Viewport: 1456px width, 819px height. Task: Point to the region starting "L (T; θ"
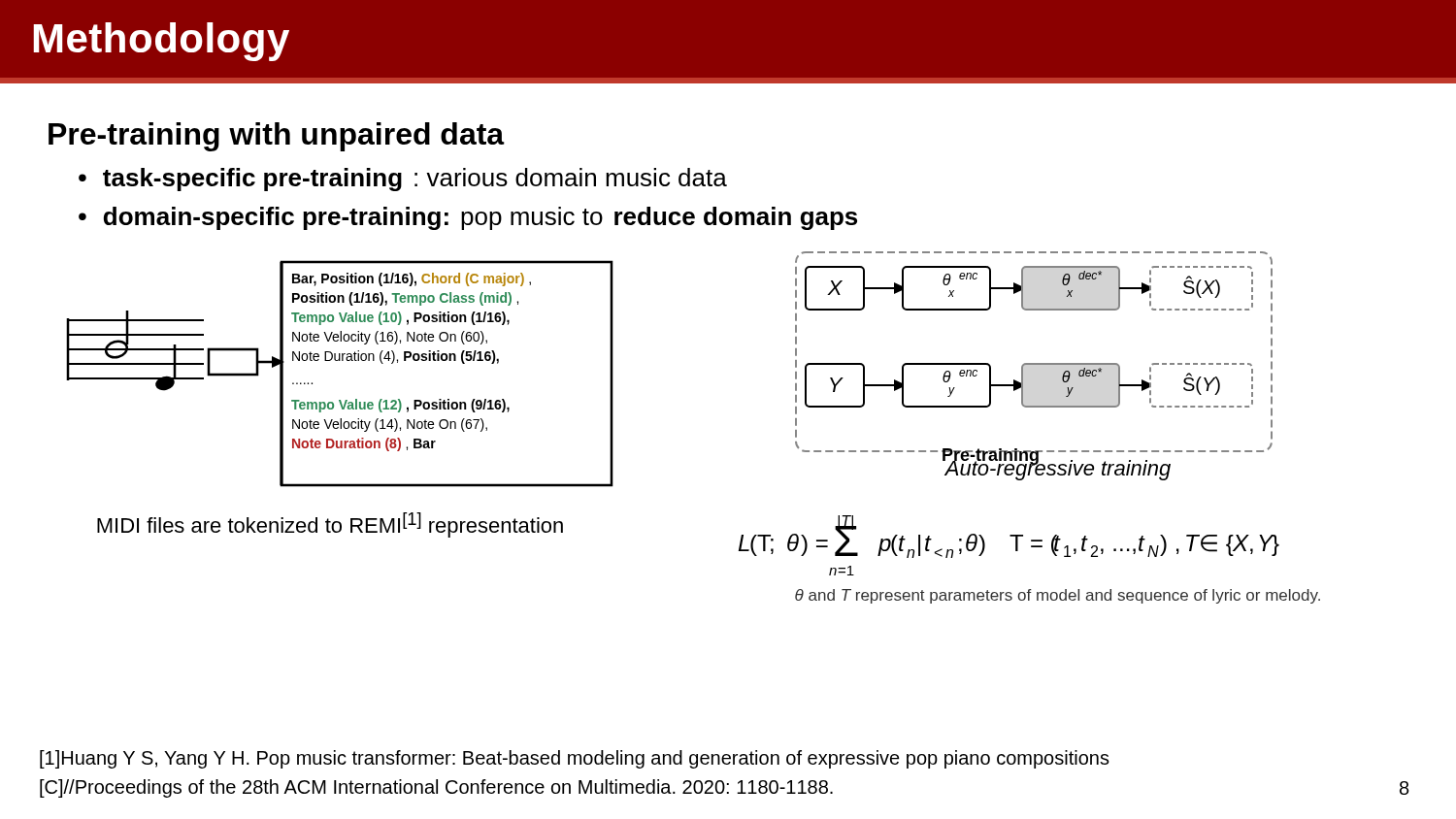tap(1058, 537)
